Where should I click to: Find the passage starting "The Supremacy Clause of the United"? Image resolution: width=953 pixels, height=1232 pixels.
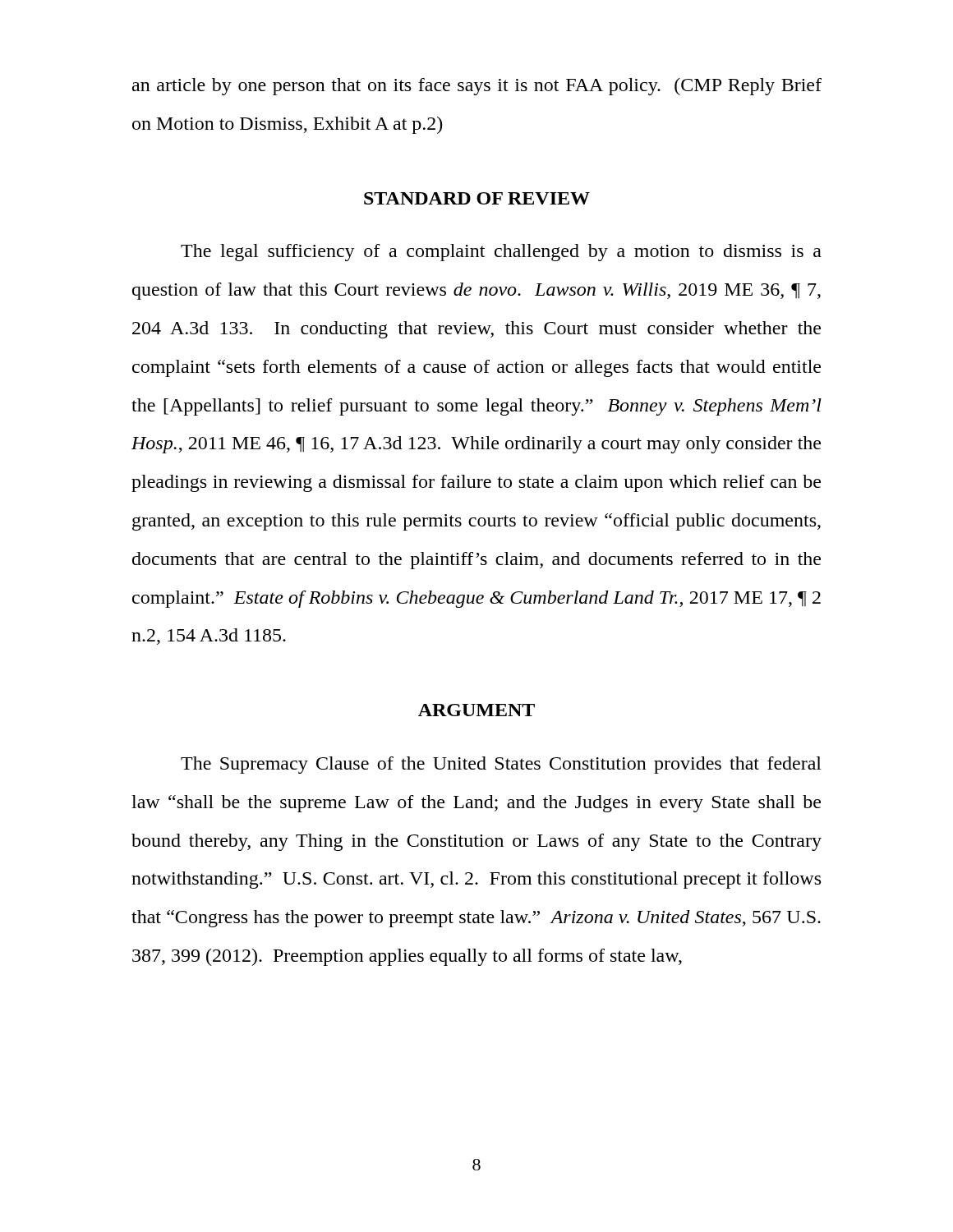(x=501, y=765)
